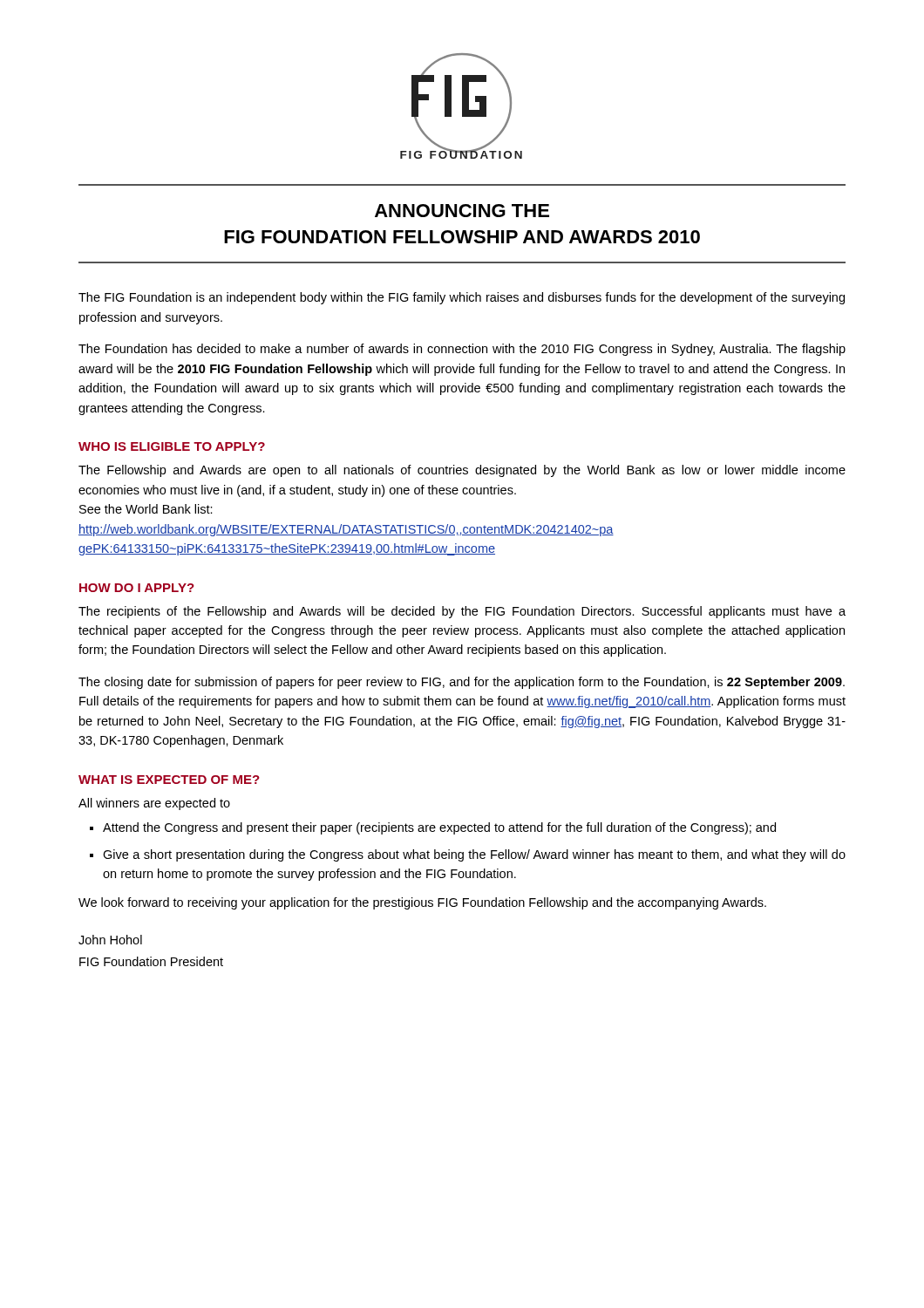Click the passage that begins "The Foundation has decided to make a number"
Viewport: 924px width, 1308px height.
point(462,378)
